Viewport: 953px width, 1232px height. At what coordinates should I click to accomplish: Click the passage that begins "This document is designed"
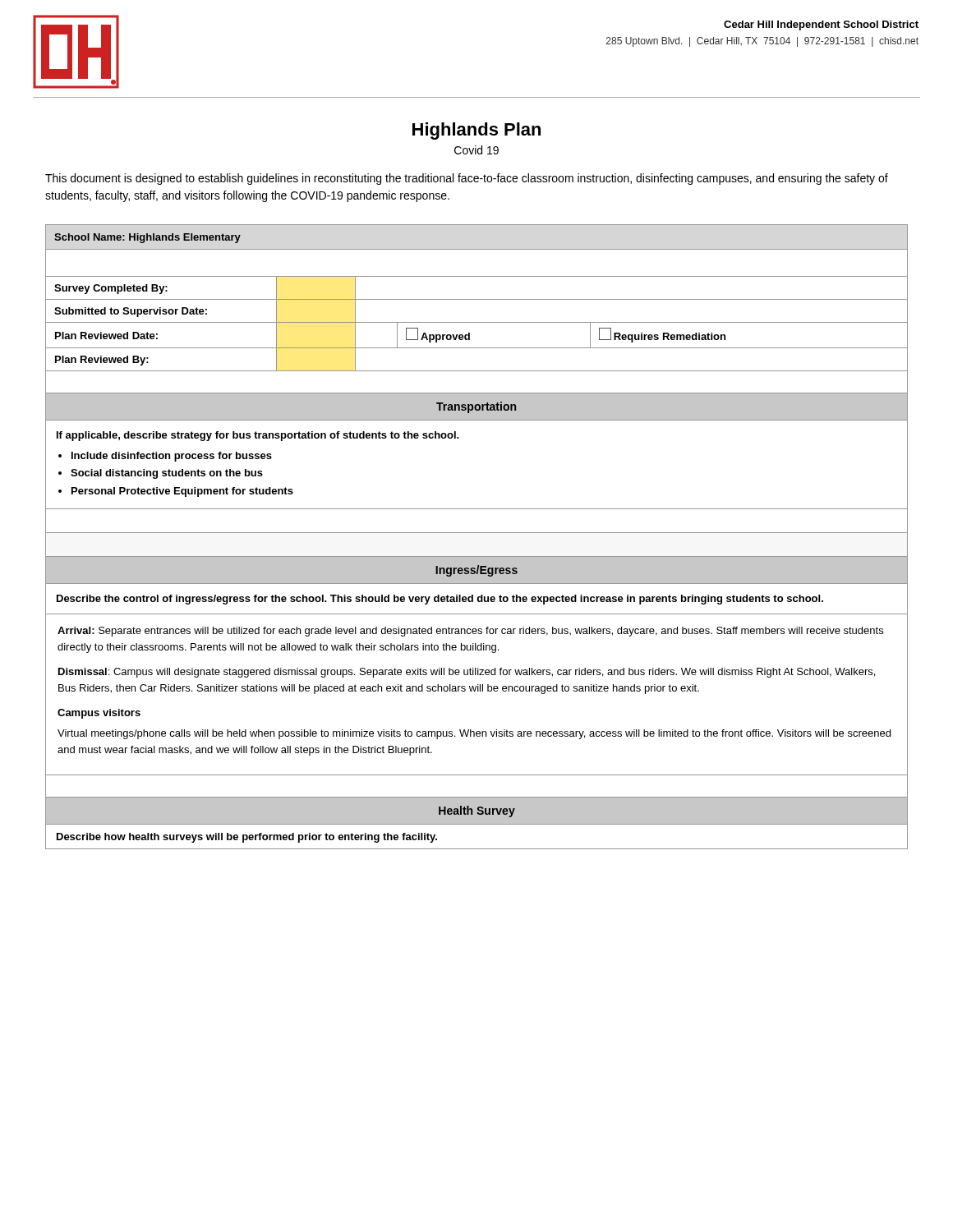[x=466, y=187]
